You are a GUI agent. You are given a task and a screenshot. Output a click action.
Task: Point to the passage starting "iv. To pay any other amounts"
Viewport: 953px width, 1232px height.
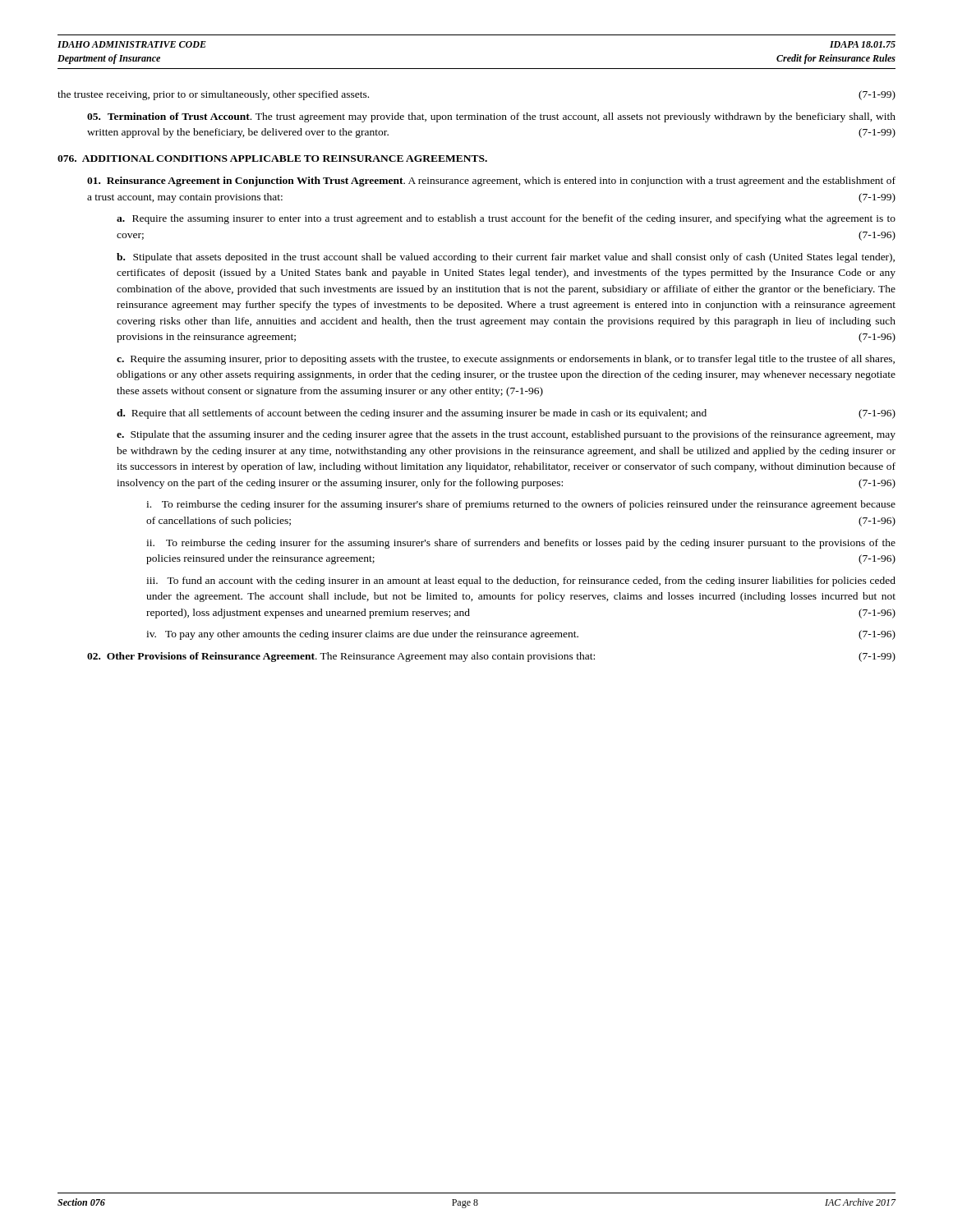521,634
